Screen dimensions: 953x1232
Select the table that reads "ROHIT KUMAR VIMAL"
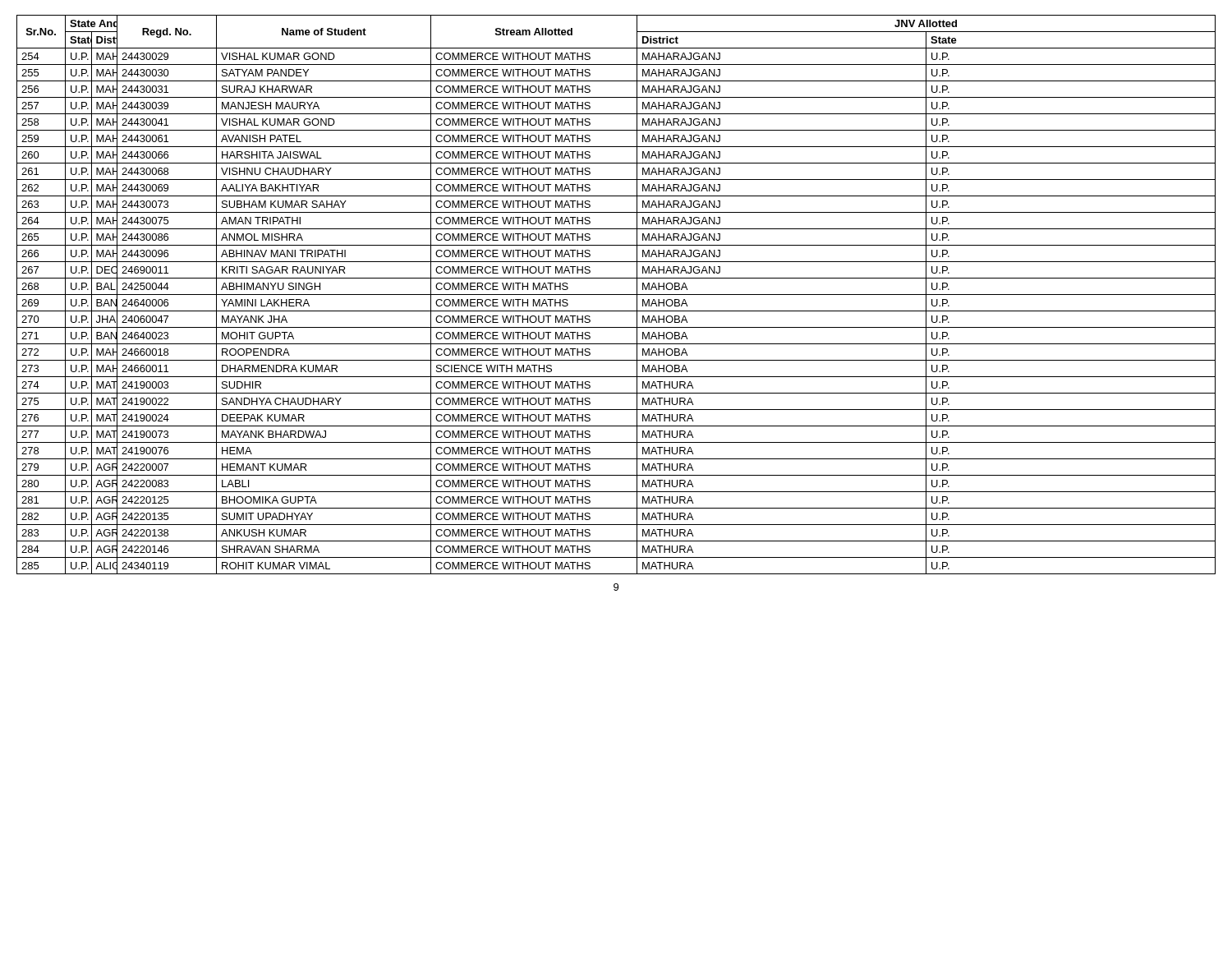(x=616, y=295)
